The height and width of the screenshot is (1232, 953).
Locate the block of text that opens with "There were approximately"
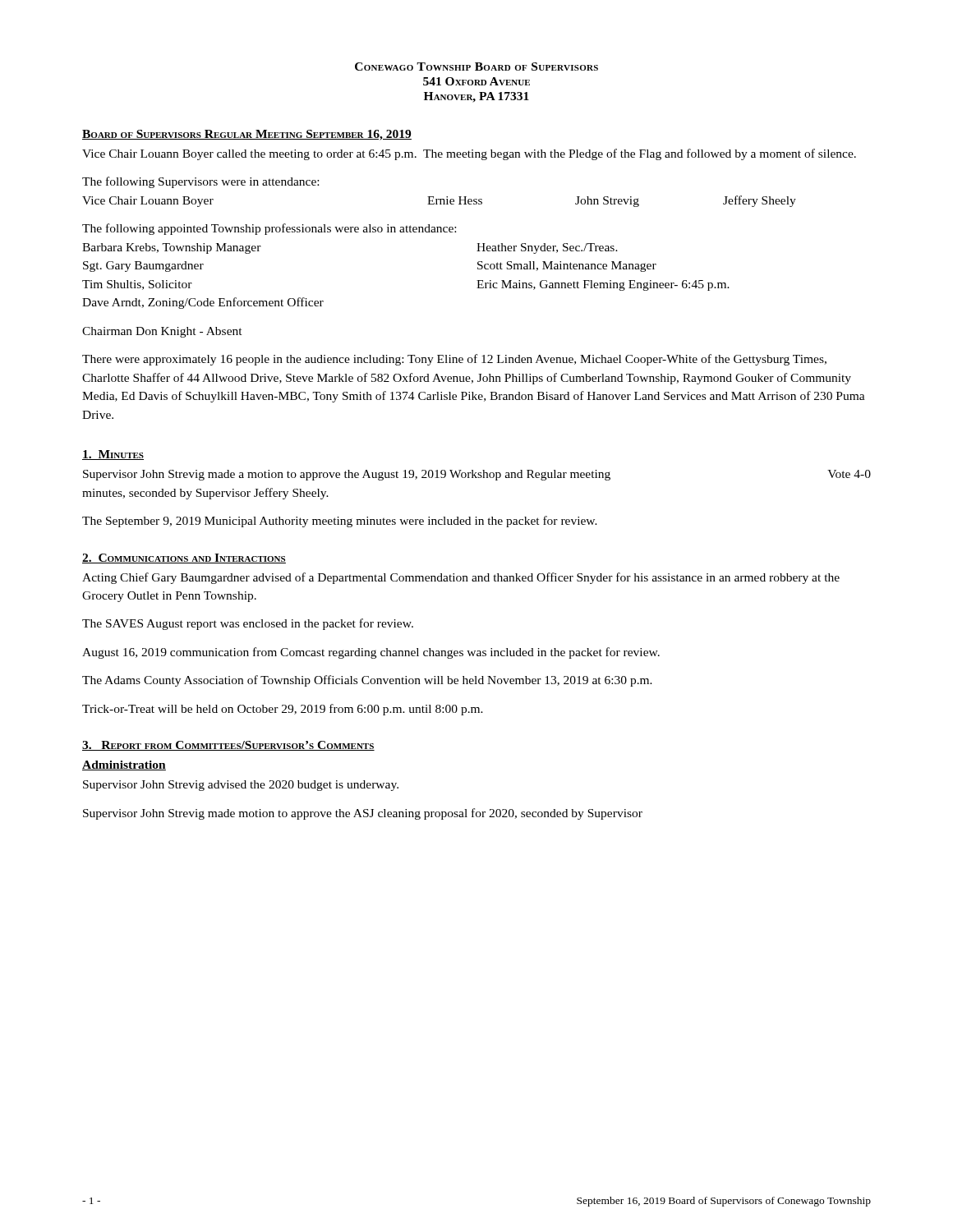473,386
